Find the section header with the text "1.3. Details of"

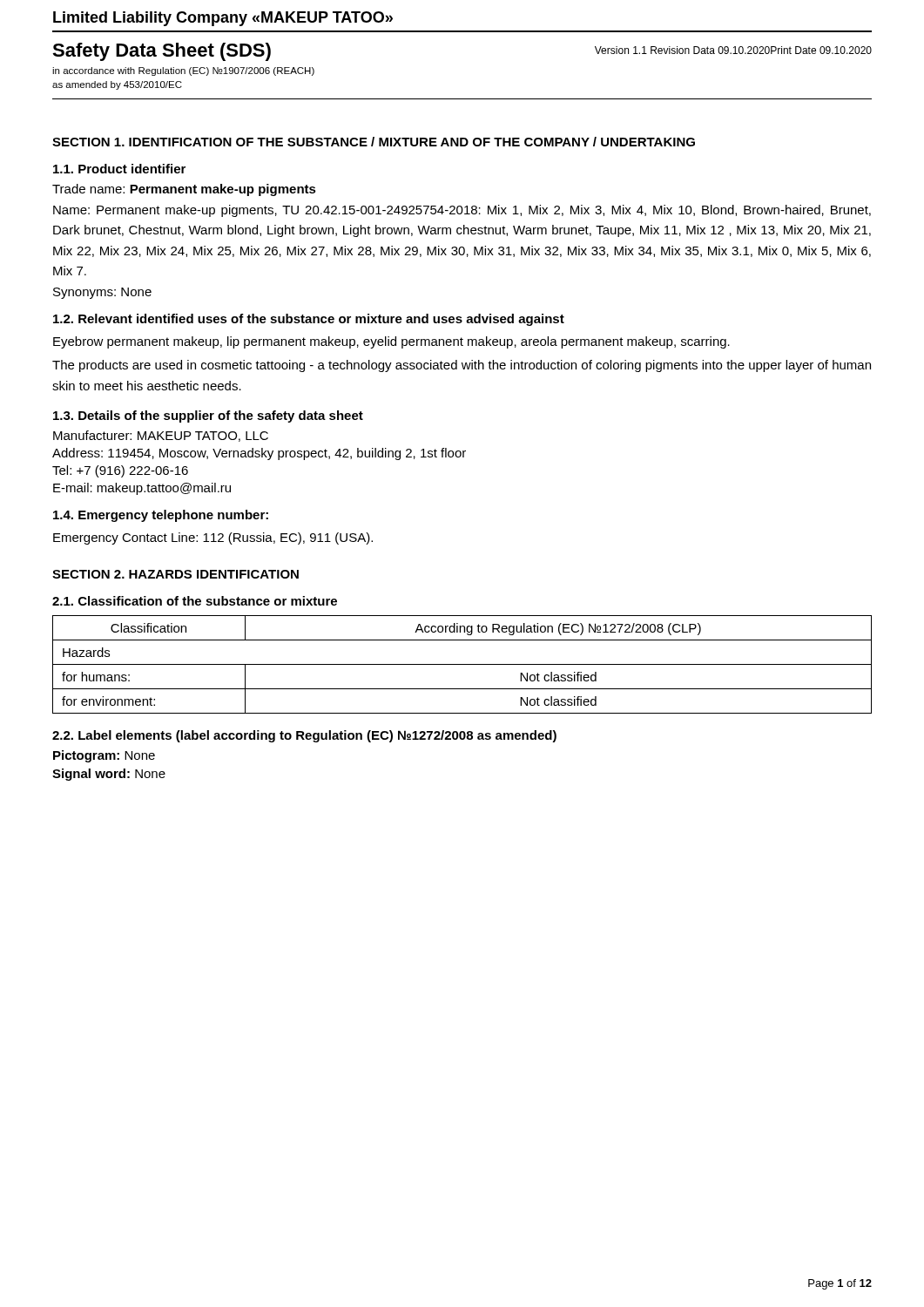point(208,415)
